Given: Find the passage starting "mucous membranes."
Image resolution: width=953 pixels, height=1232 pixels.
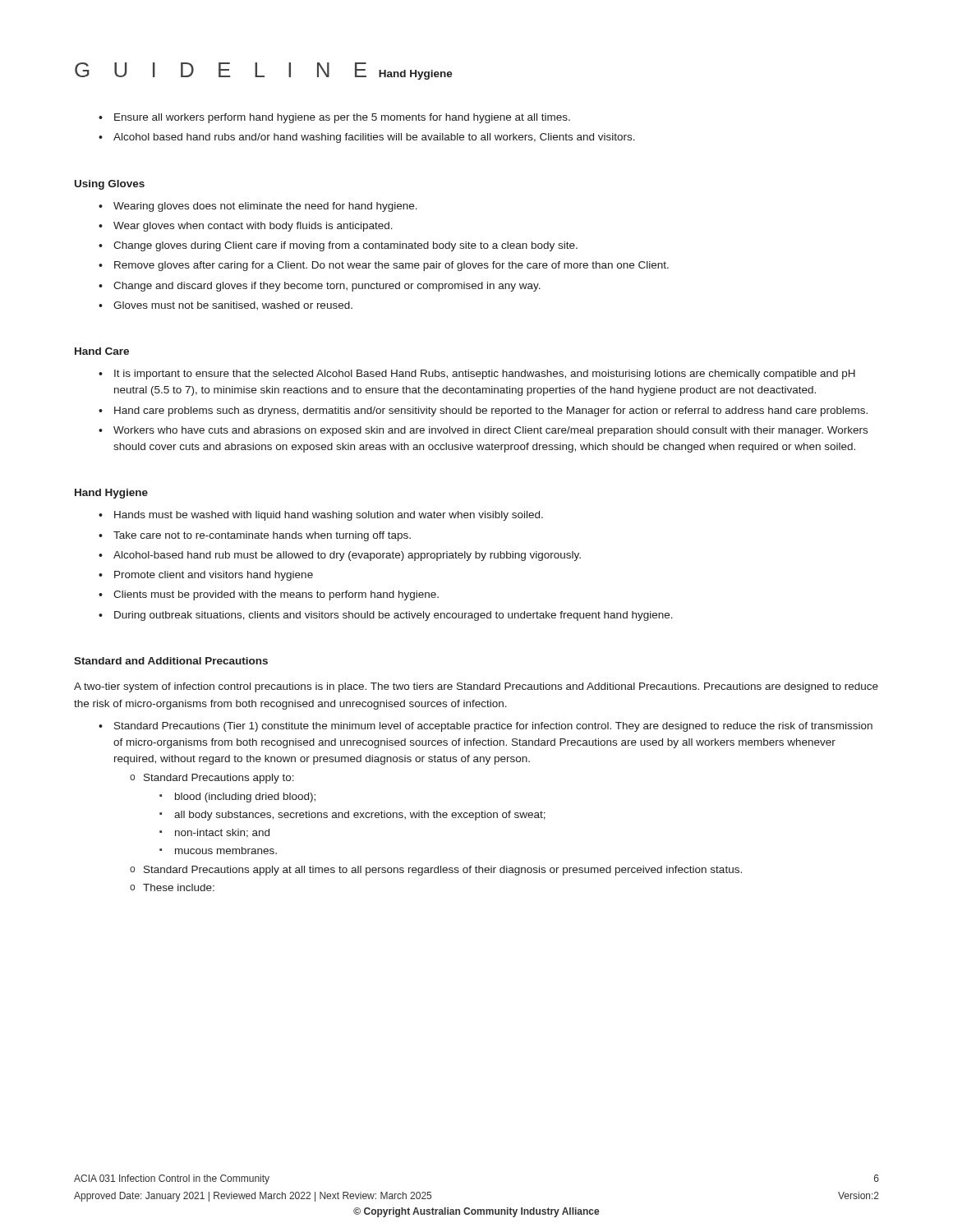Looking at the screenshot, I should (x=226, y=851).
